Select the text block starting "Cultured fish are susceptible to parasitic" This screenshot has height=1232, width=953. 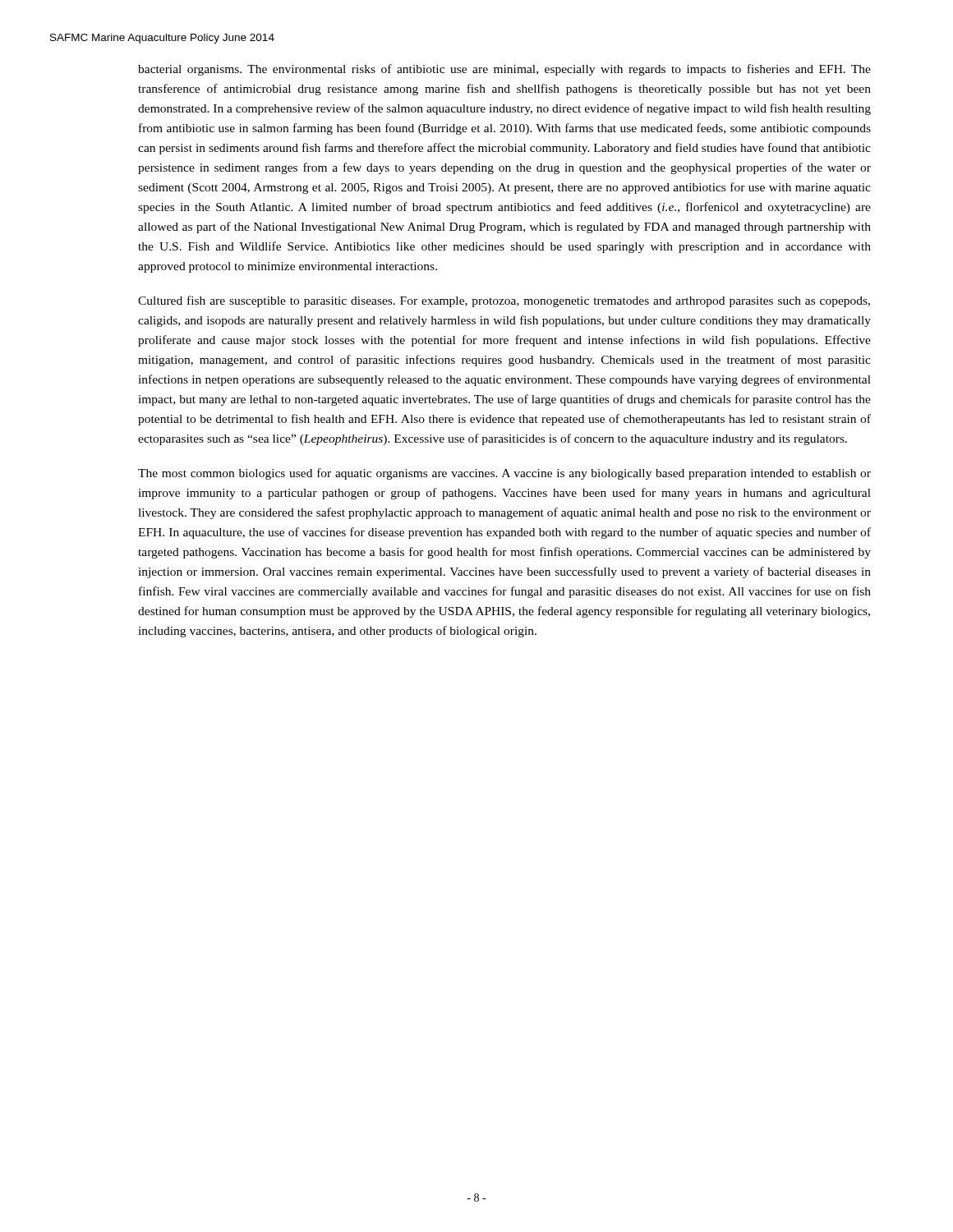[x=504, y=369]
